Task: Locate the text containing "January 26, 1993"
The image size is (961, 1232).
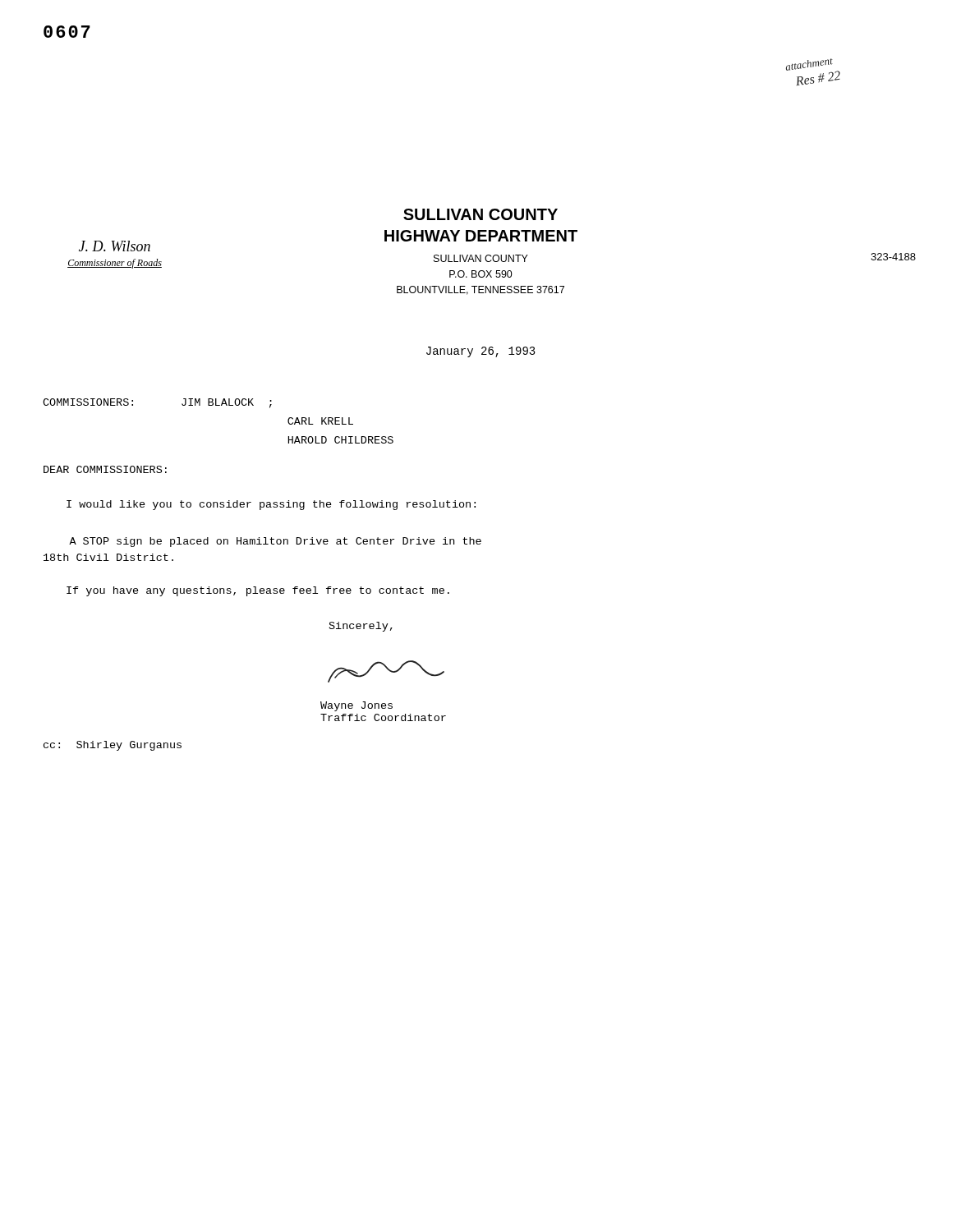Action: (480, 352)
